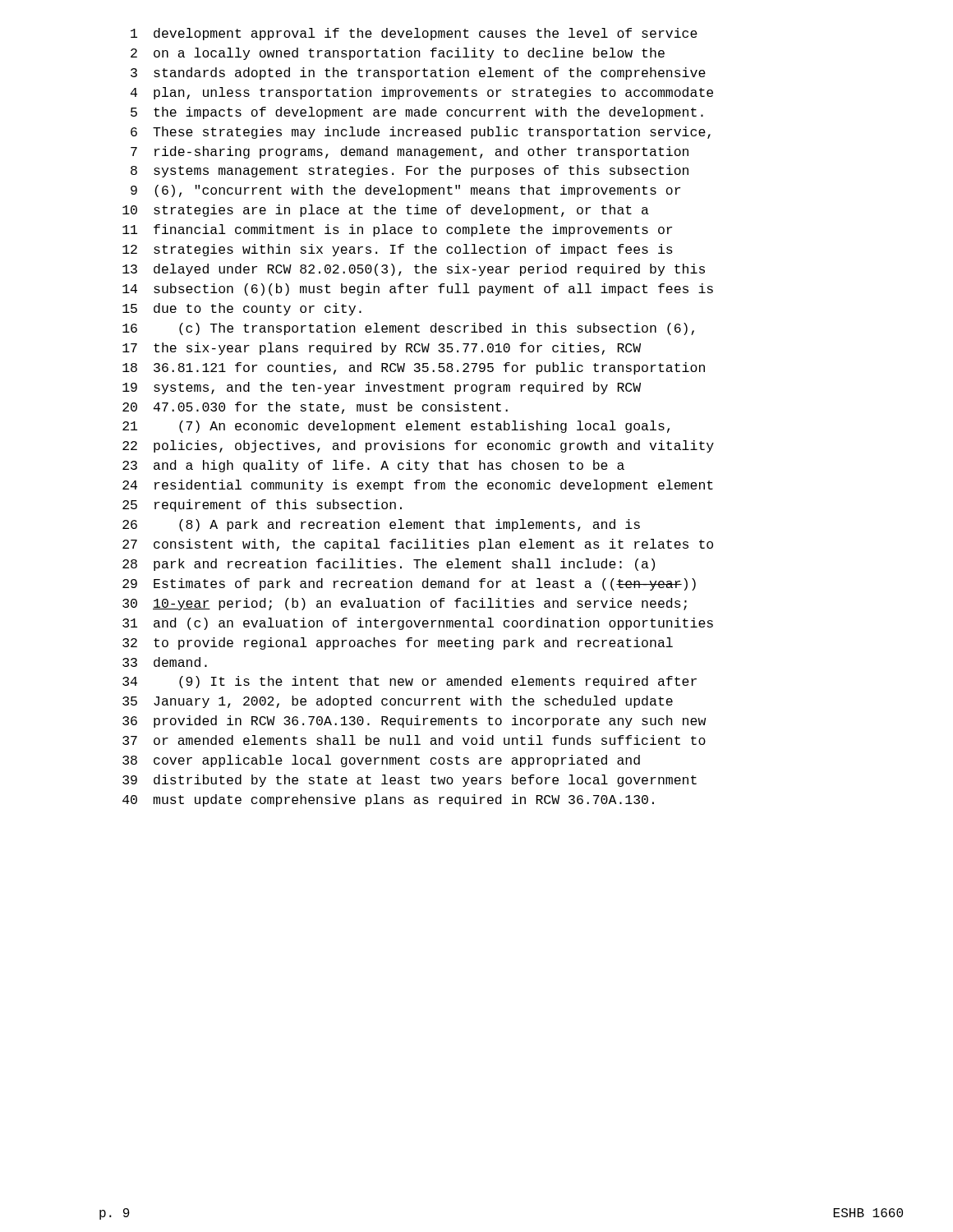The image size is (953, 1232).
Task: Navigate to the element starting "37 or amended elements shall be"
Action: (x=402, y=742)
